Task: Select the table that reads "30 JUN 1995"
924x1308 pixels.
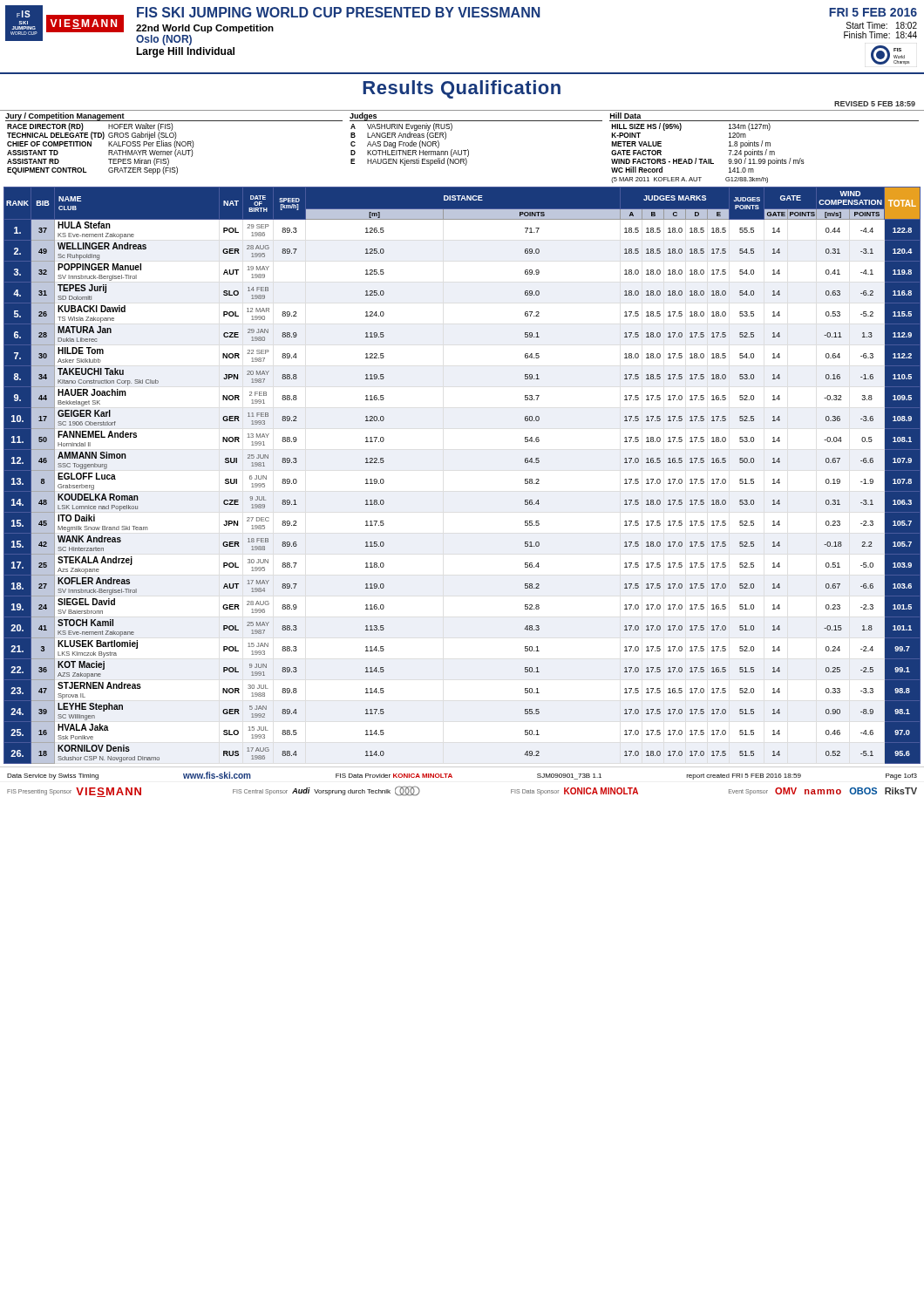Action: click(x=462, y=474)
